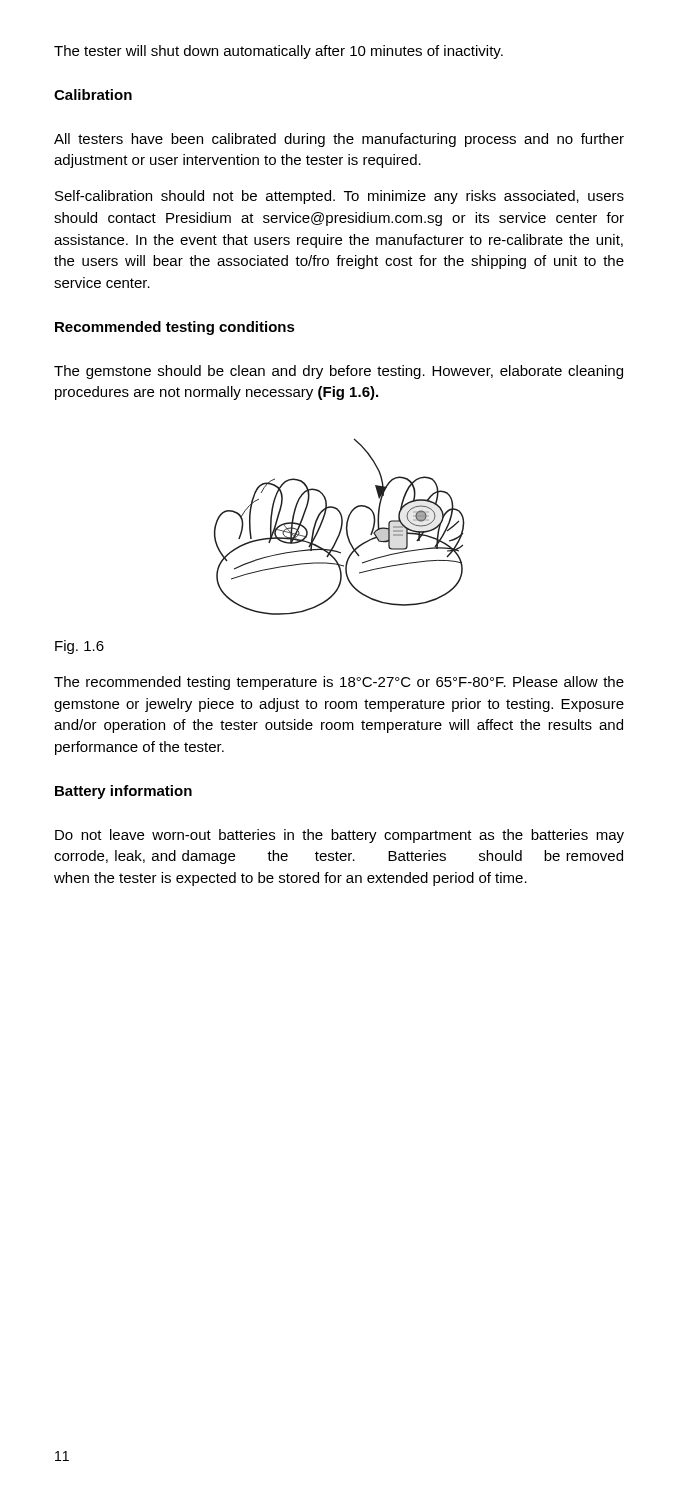Image resolution: width=678 pixels, height=1500 pixels.
Task: Find the block starting "The tester will shut"
Action: 339,51
